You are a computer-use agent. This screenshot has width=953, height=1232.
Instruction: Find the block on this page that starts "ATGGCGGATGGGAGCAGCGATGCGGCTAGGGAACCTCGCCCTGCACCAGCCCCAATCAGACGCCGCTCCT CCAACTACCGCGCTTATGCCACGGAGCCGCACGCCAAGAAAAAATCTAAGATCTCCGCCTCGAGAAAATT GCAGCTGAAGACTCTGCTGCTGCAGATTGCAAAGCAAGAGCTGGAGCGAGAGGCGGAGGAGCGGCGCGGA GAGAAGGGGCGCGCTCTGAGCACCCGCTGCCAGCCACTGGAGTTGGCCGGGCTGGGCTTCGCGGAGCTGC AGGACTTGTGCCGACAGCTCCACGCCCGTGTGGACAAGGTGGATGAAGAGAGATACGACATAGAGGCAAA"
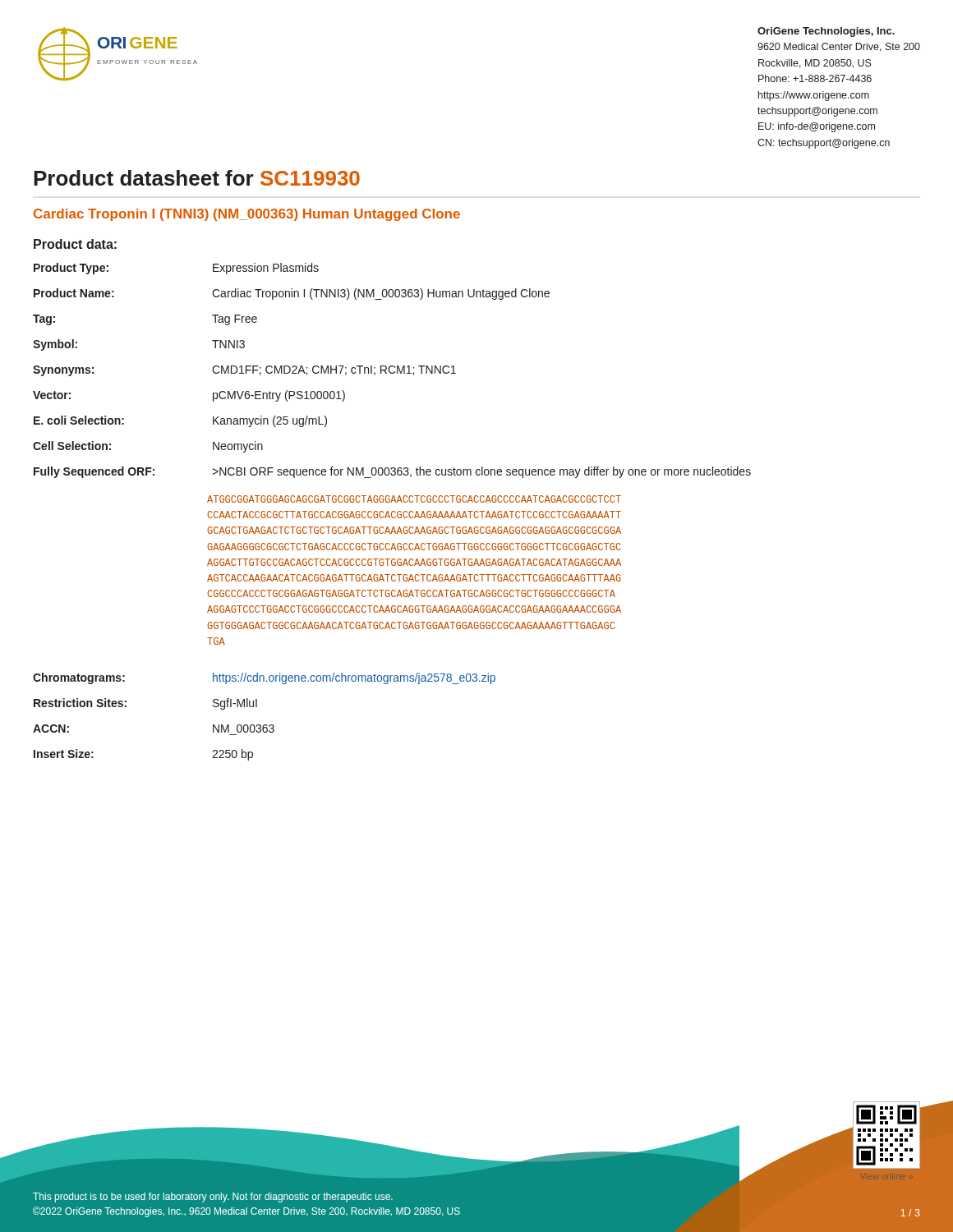[x=414, y=571]
